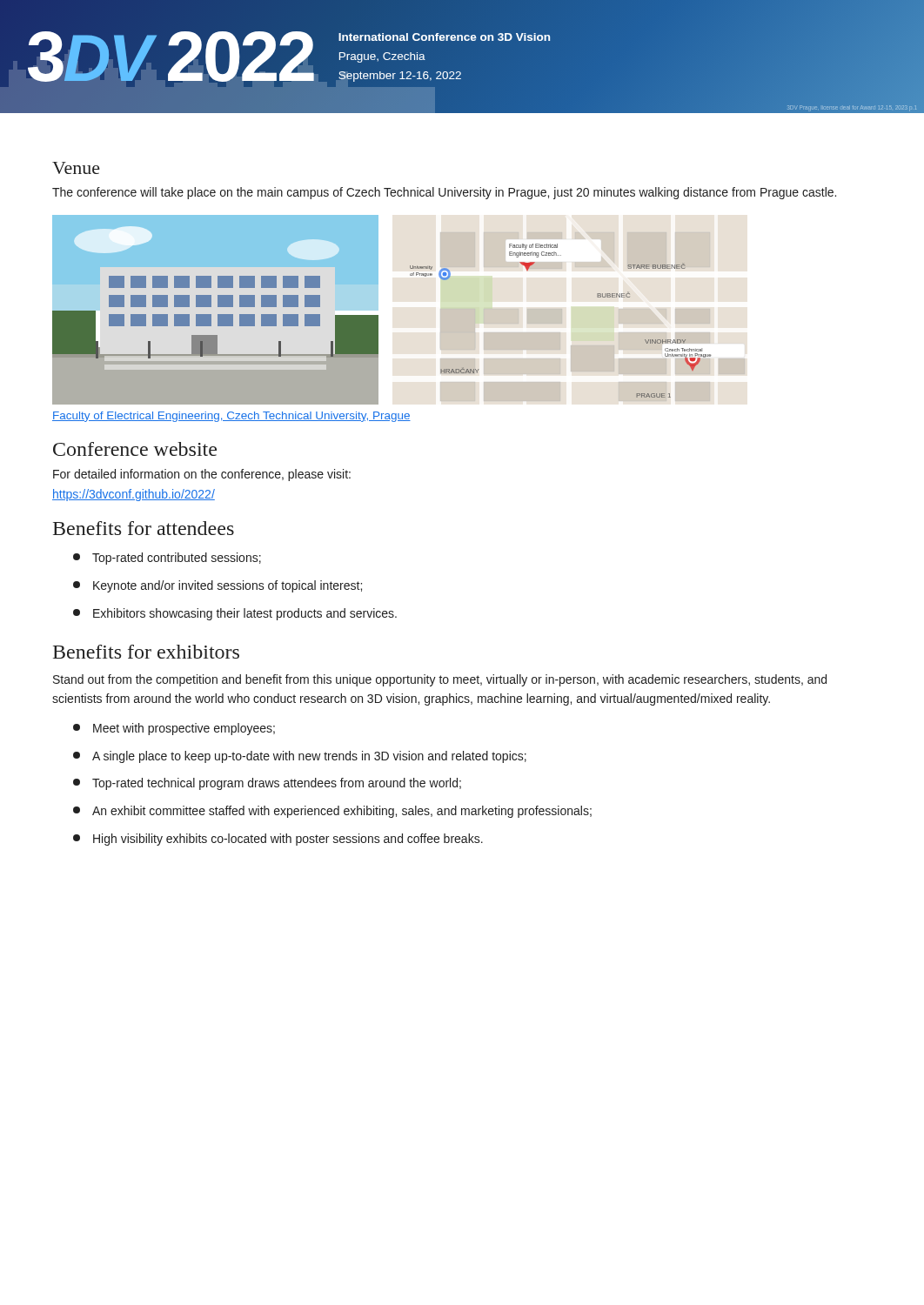Where does it say "Top-rated contributed sessions;"?
Screen dimensions: 1305x924
[167, 559]
